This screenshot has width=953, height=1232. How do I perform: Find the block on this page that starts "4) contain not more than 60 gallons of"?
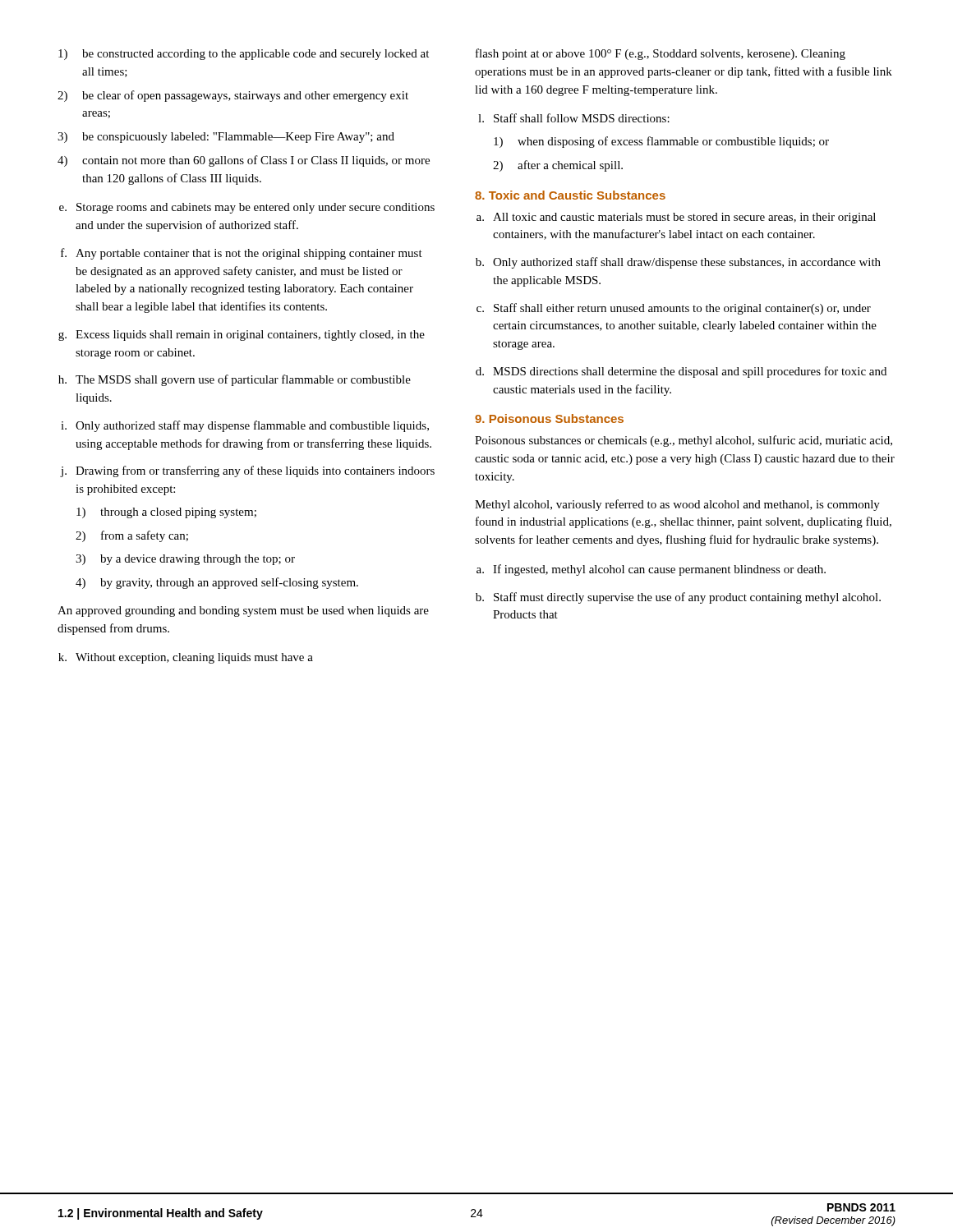[x=246, y=170]
